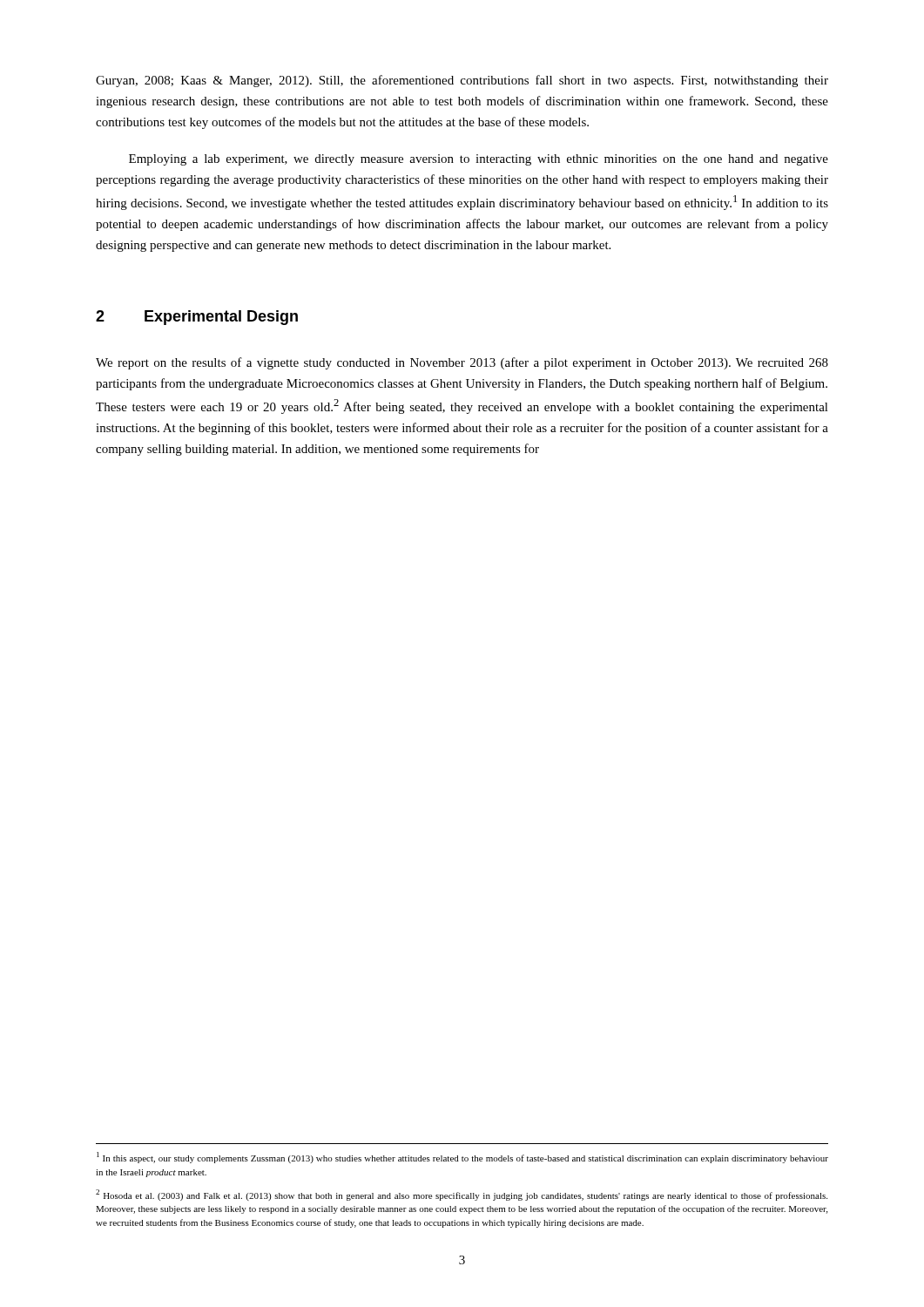Screen dimensions: 1307x924
Task: Select the passage starting "1 In this aspect, our study complements"
Action: click(x=462, y=1163)
